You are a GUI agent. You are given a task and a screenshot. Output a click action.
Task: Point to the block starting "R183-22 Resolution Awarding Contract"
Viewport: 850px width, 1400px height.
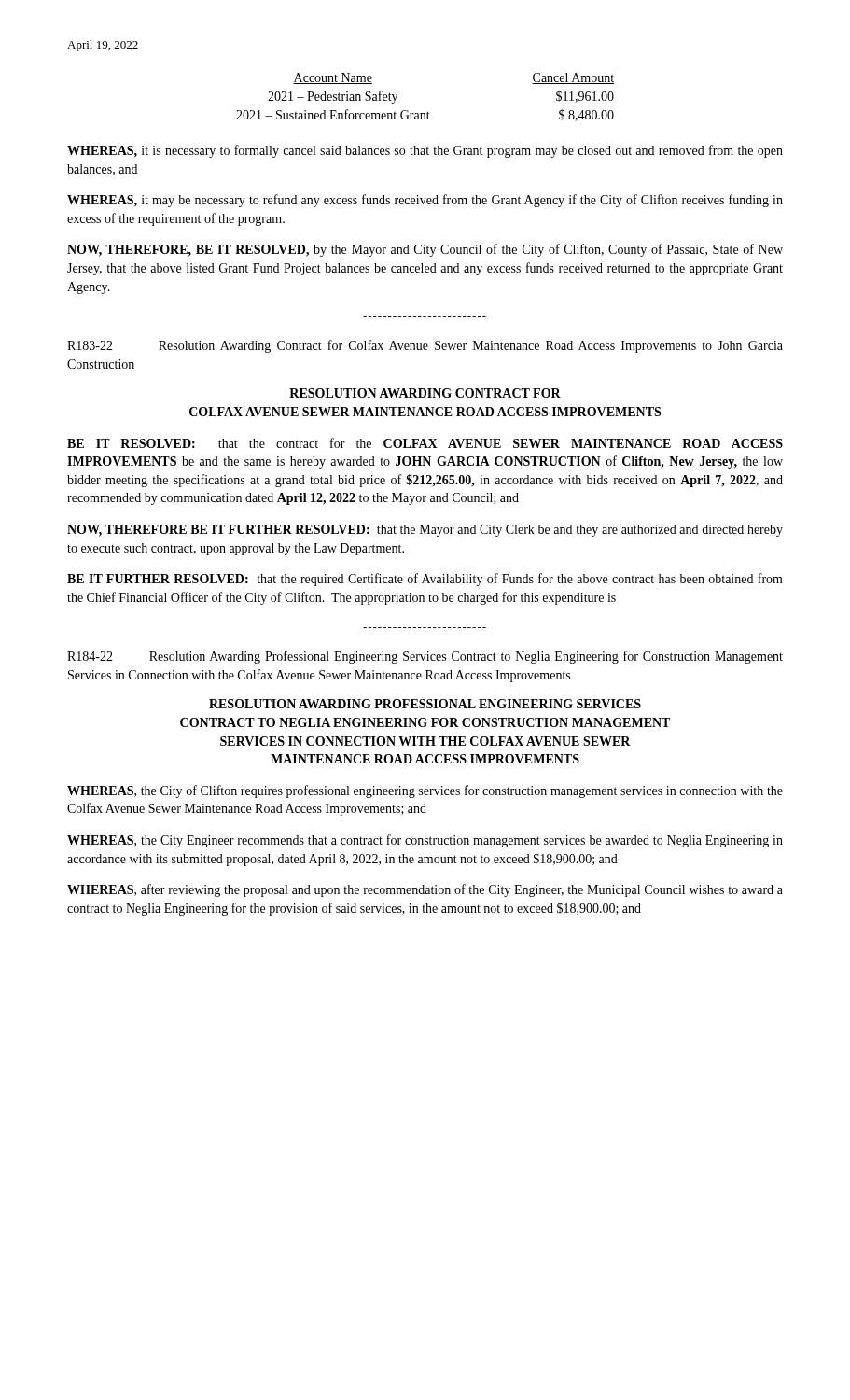(x=425, y=355)
